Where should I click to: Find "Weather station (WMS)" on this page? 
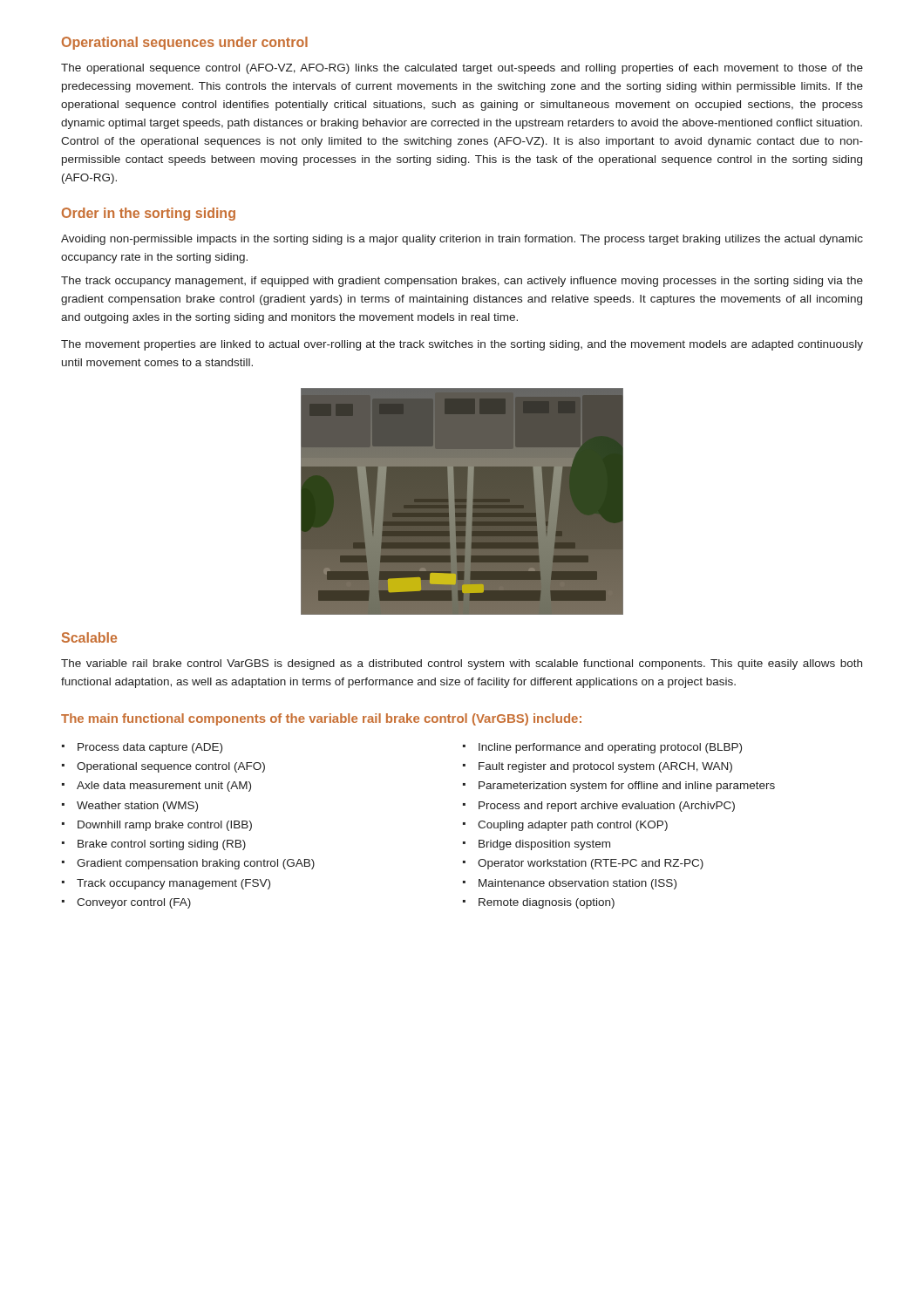click(130, 807)
